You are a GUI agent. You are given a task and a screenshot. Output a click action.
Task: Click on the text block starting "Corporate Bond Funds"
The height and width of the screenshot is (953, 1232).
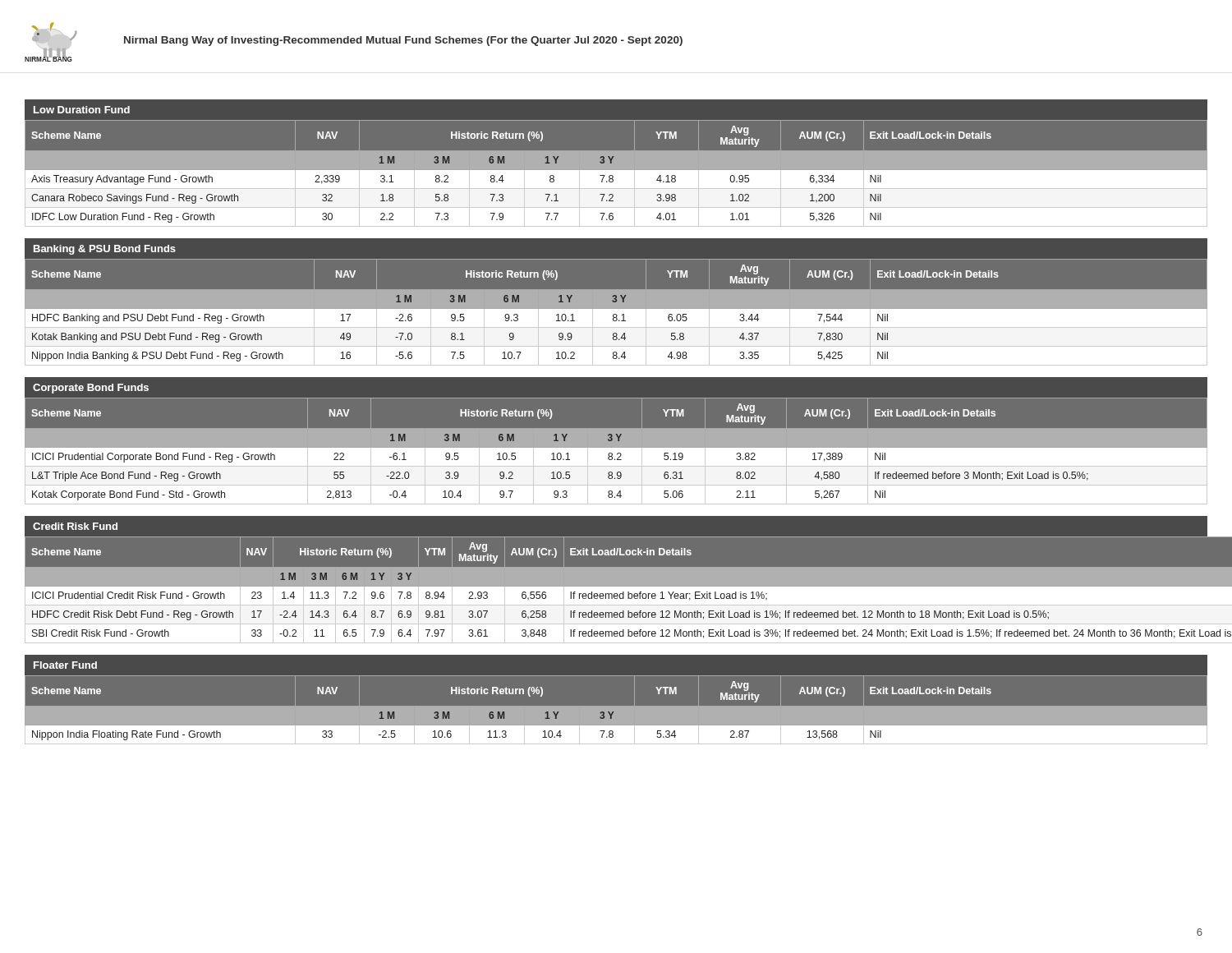pyautogui.click(x=91, y=387)
